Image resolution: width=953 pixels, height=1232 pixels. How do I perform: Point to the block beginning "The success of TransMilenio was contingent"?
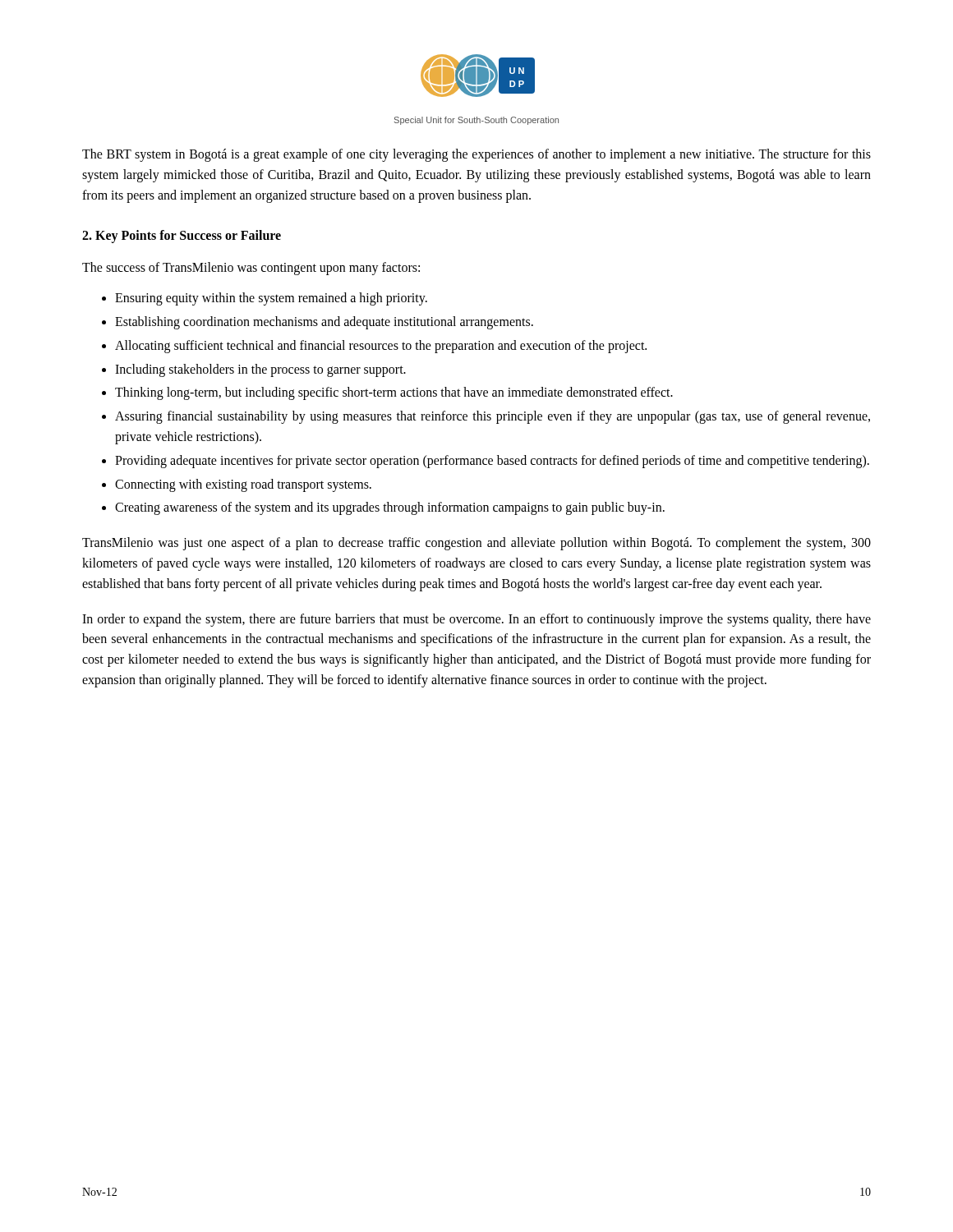[252, 268]
